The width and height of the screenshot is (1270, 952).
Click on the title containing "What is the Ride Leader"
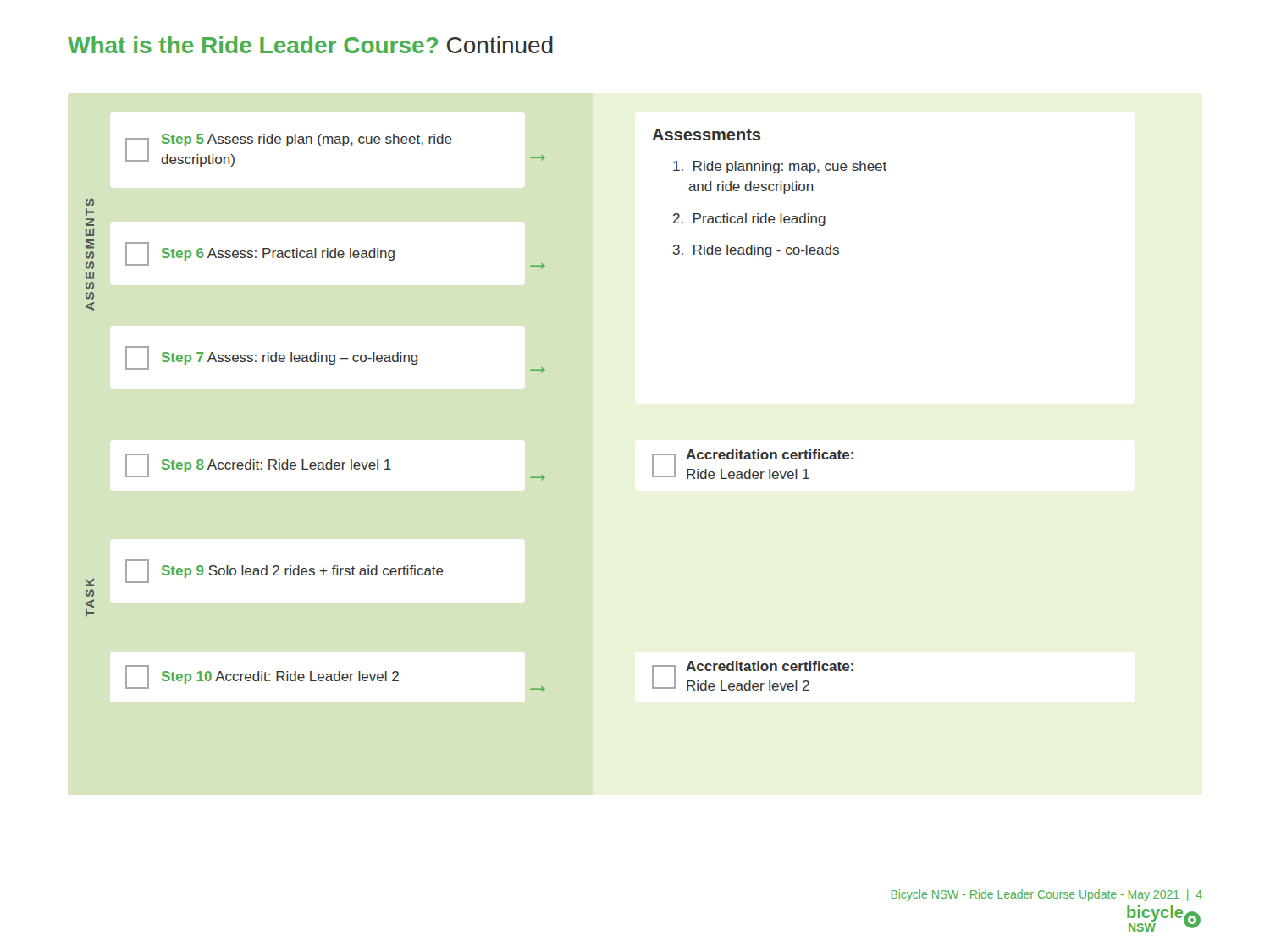tap(311, 45)
